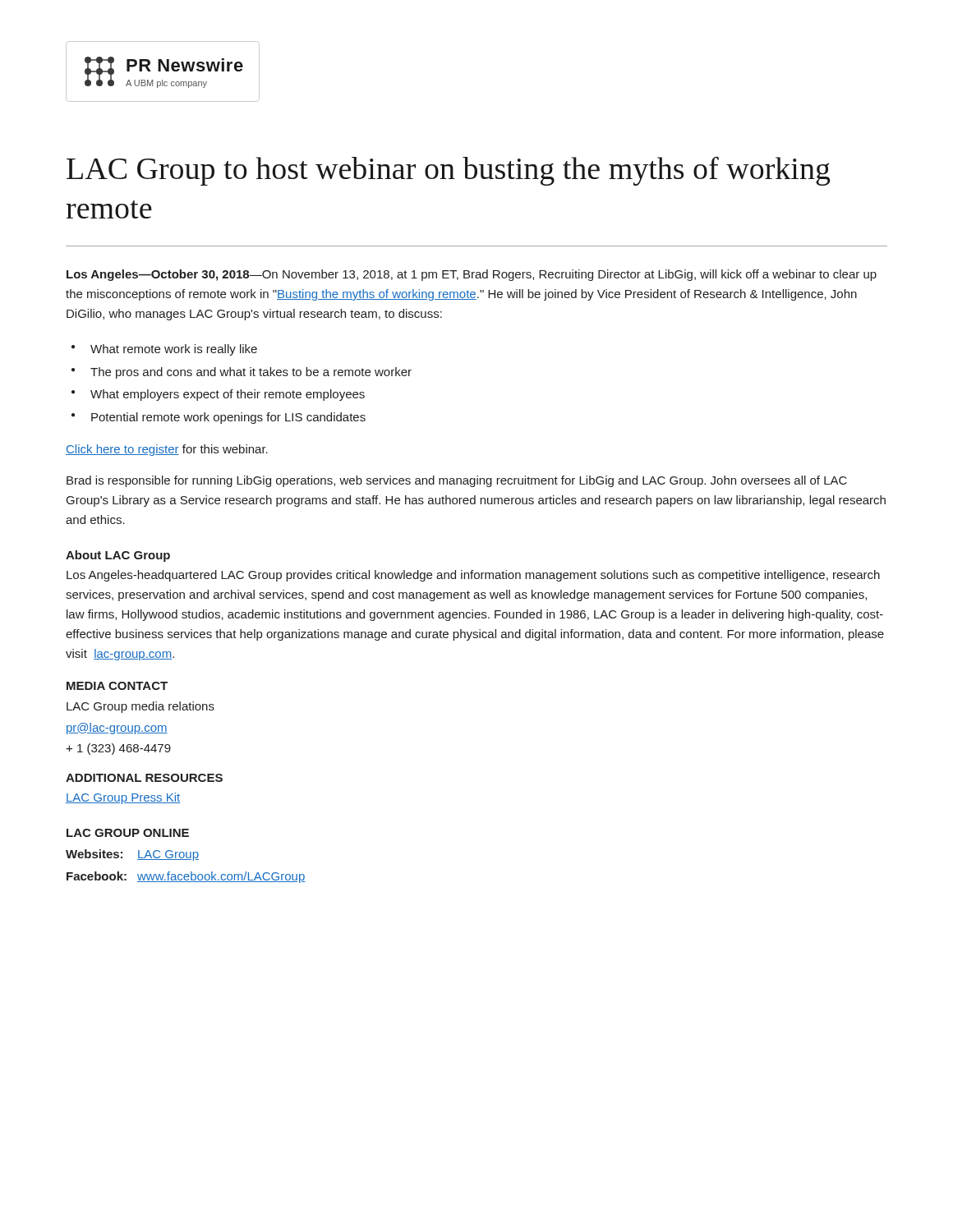Navigate to the region starting "The pros and cons and"
Screen dimensions: 1232x953
click(x=251, y=371)
